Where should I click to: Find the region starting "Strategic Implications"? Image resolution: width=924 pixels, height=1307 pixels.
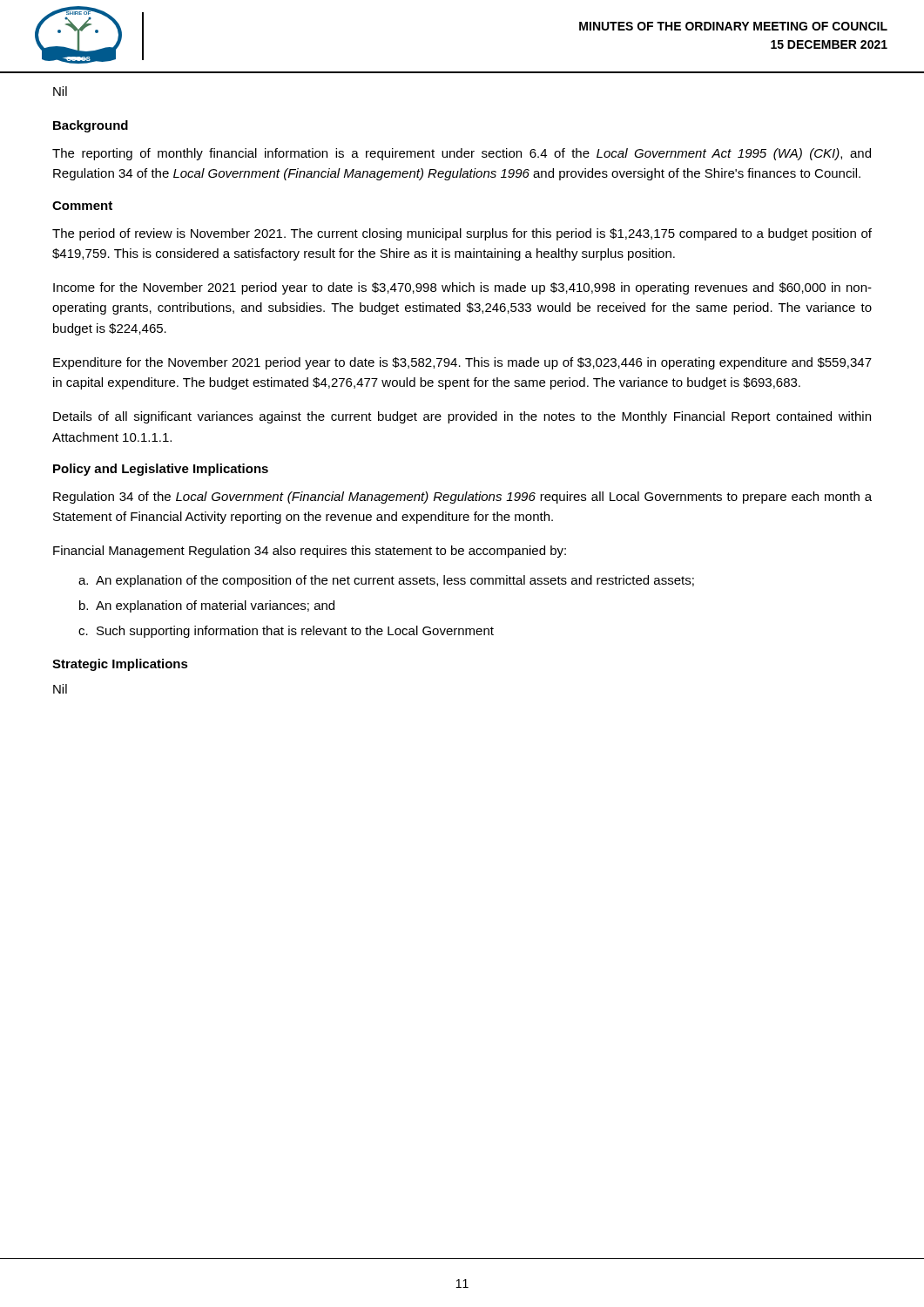120,664
